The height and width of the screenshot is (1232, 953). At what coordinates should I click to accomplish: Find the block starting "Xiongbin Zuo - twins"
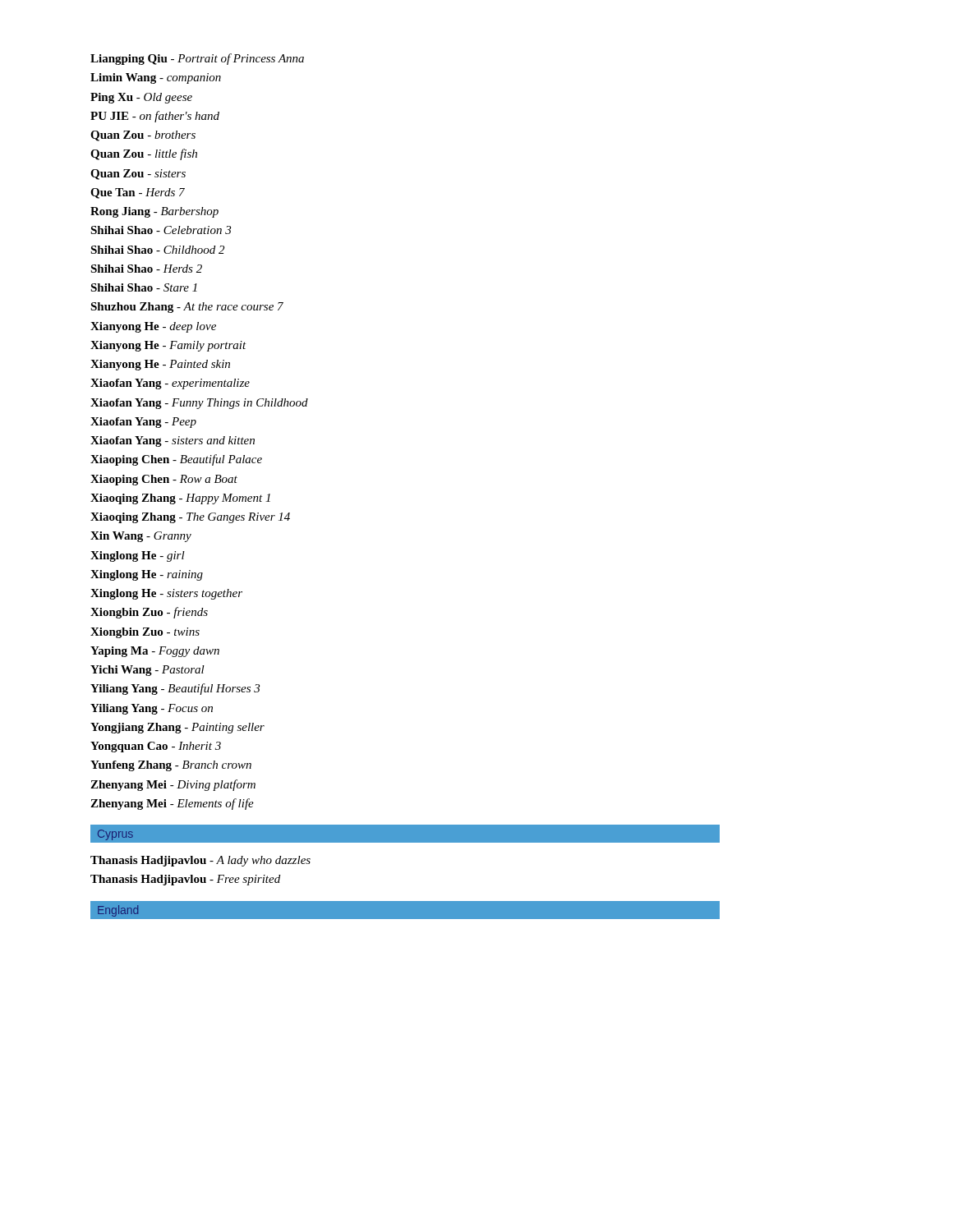pos(145,631)
